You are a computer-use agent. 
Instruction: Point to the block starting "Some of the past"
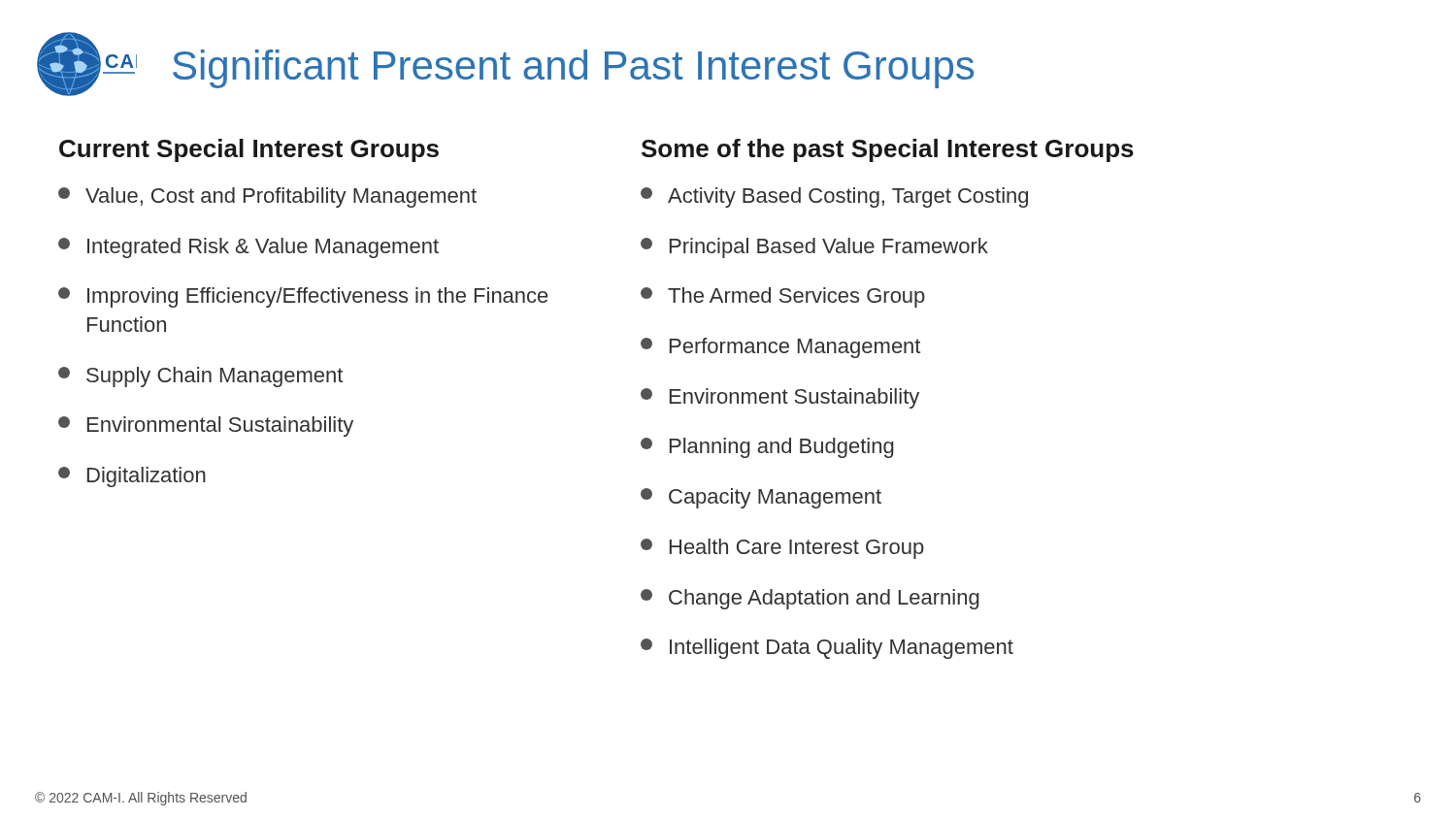click(x=887, y=148)
